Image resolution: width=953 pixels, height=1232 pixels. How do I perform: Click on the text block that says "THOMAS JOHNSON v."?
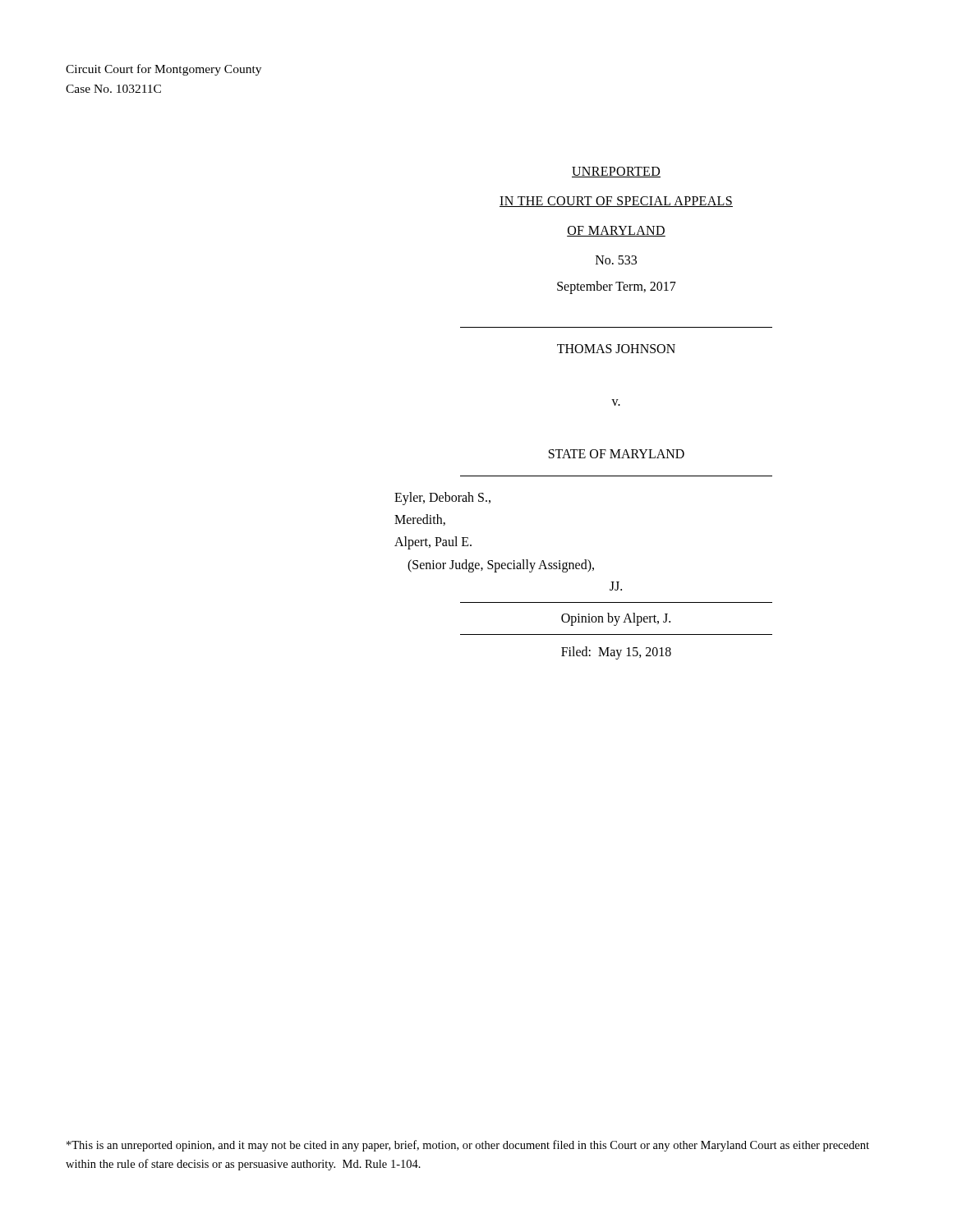click(616, 401)
